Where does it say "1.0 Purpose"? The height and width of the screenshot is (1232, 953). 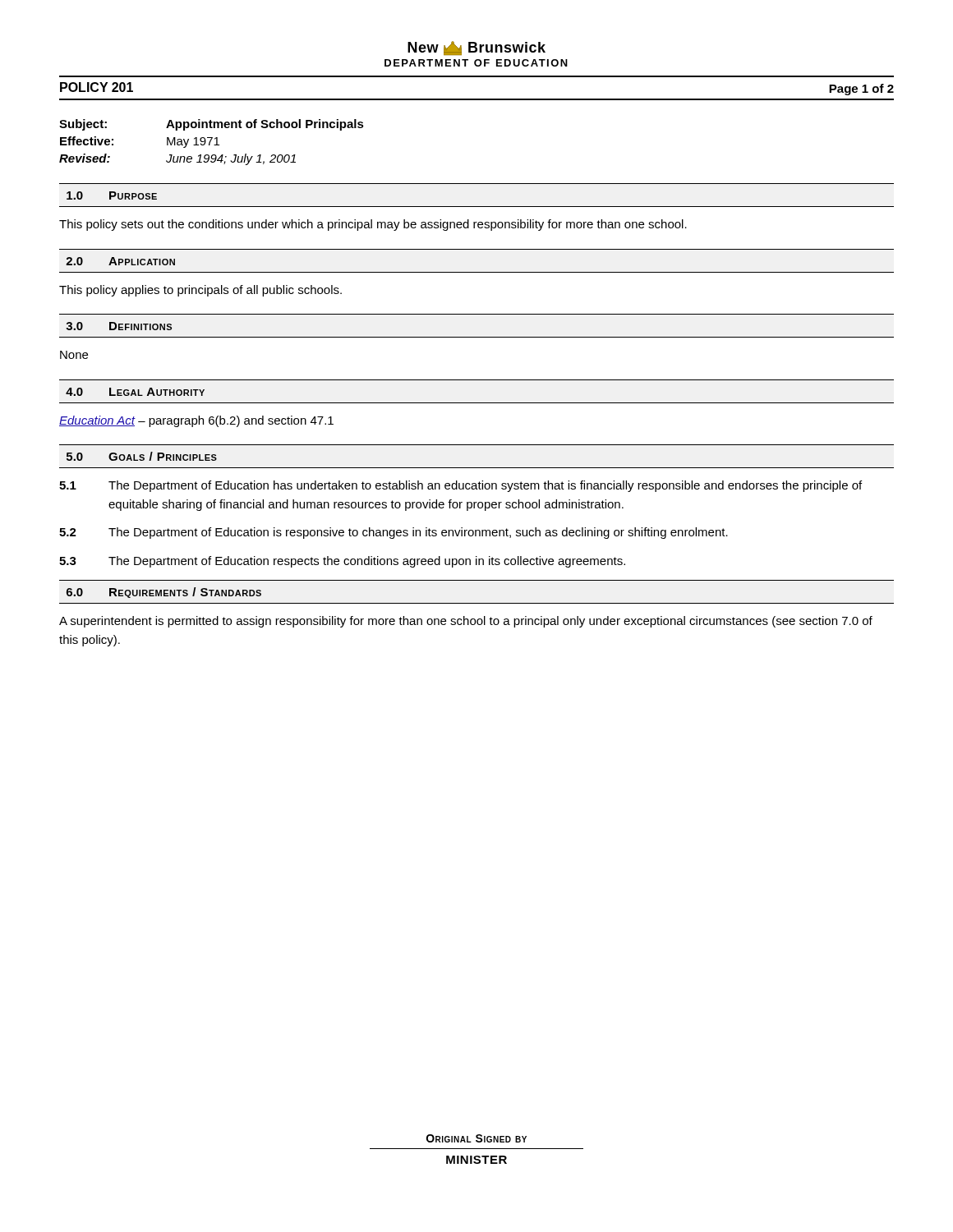(108, 195)
